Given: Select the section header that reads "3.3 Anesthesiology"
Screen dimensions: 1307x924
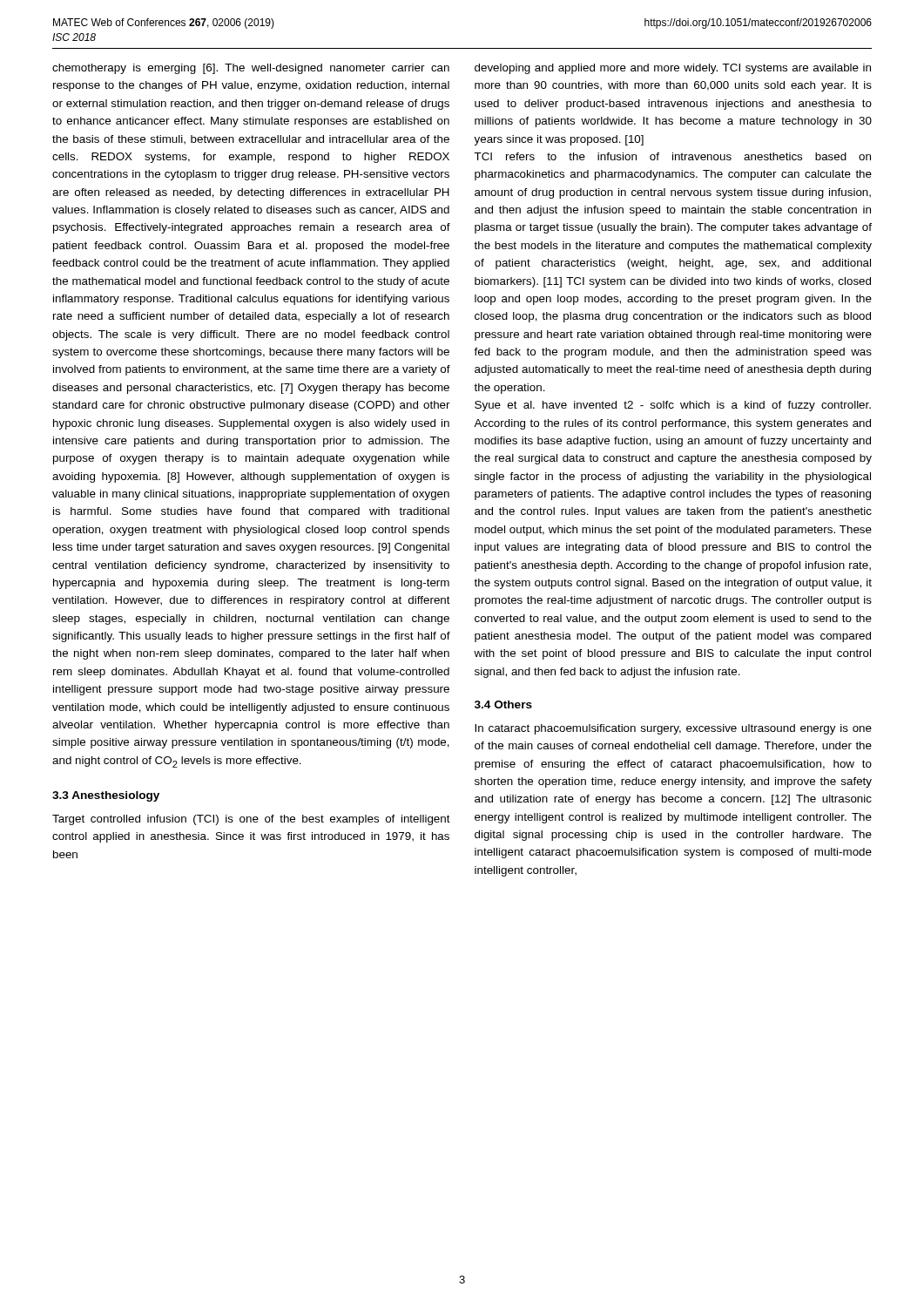Looking at the screenshot, I should (x=106, y=795).
